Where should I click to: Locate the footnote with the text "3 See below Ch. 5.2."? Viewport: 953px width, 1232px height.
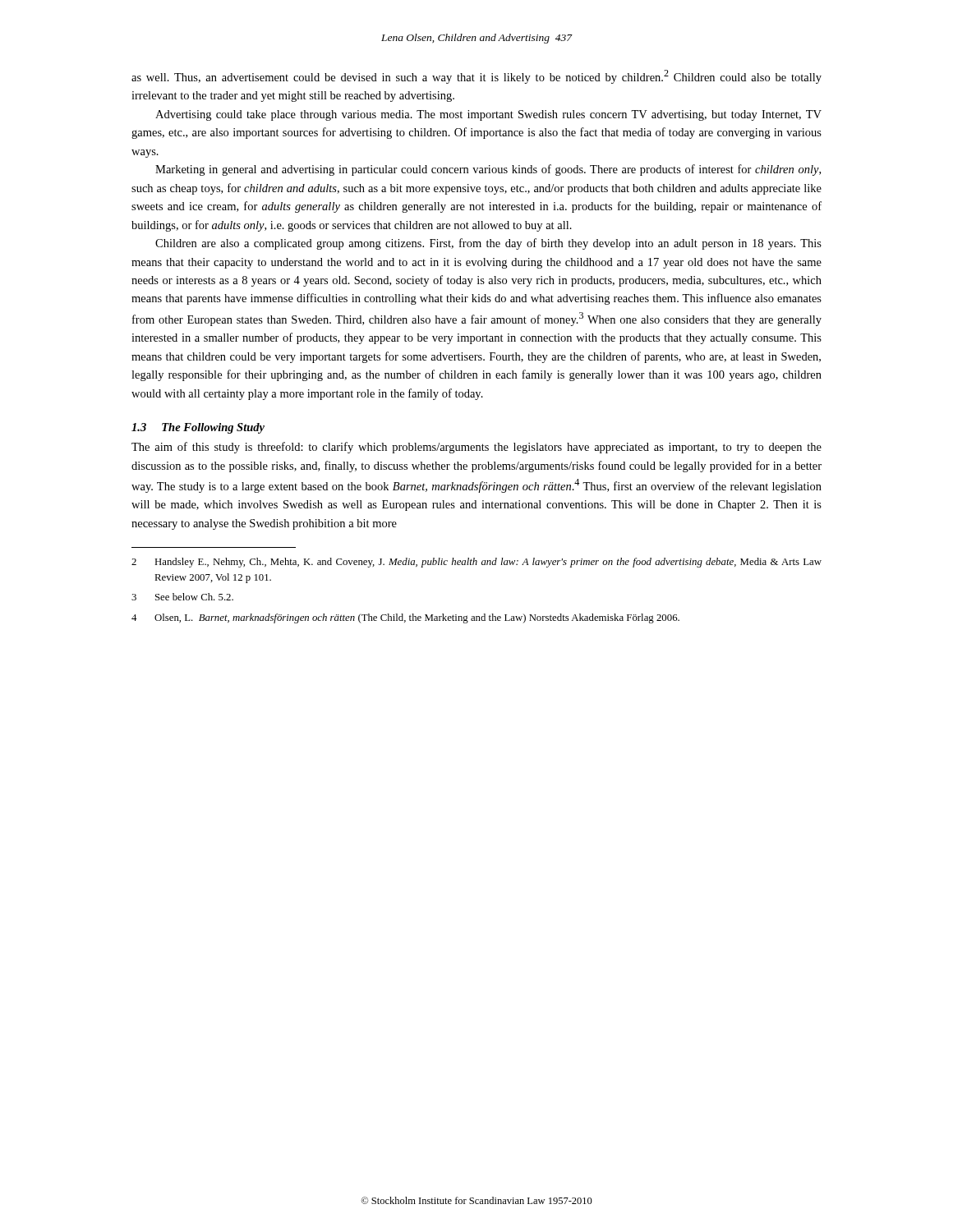(183, 598)
